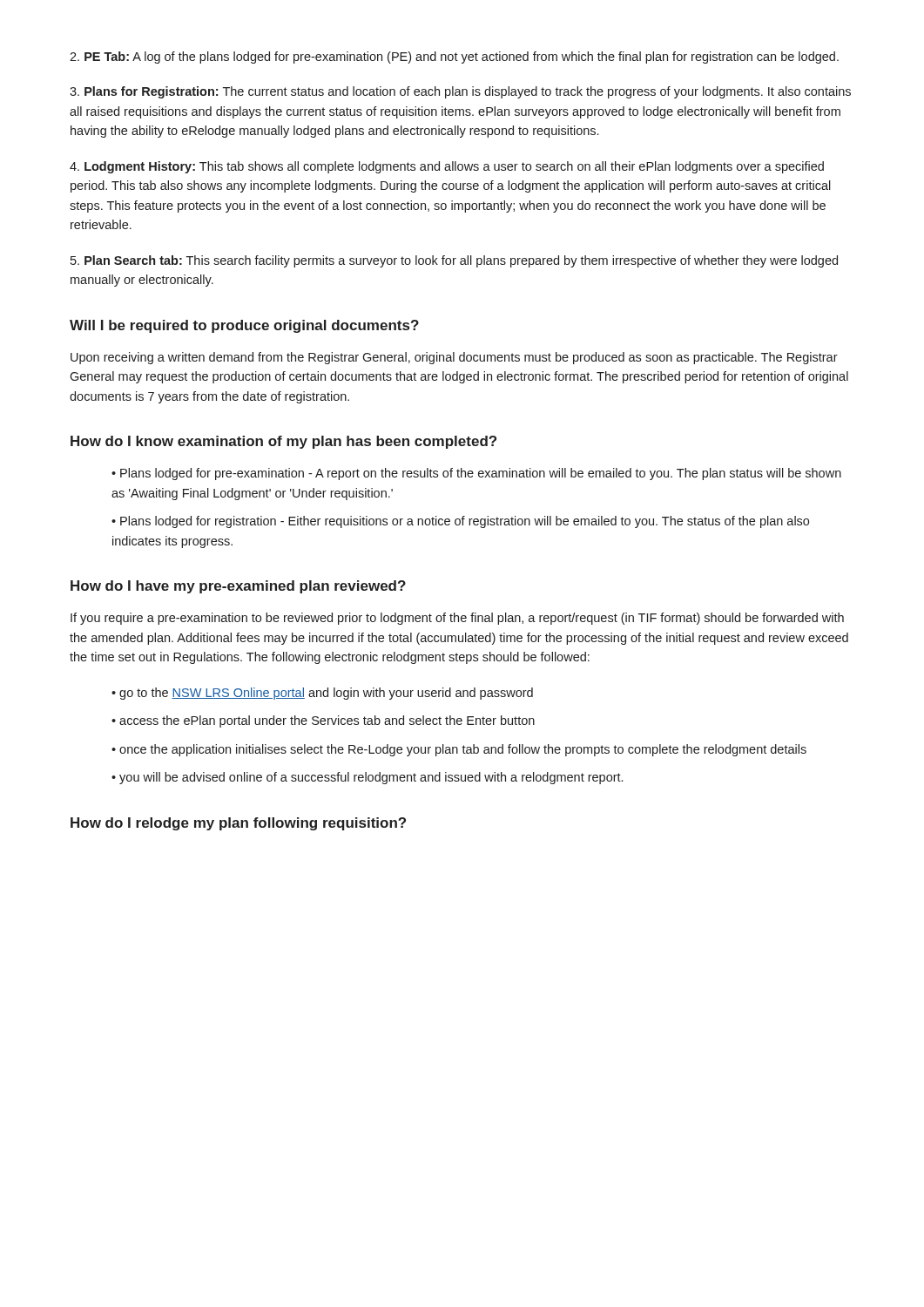Screen dimensions: 1307x924
Task: Click on the text block with the text "Lodgment History: This tab shows all"
Action: tap(450, 196)
